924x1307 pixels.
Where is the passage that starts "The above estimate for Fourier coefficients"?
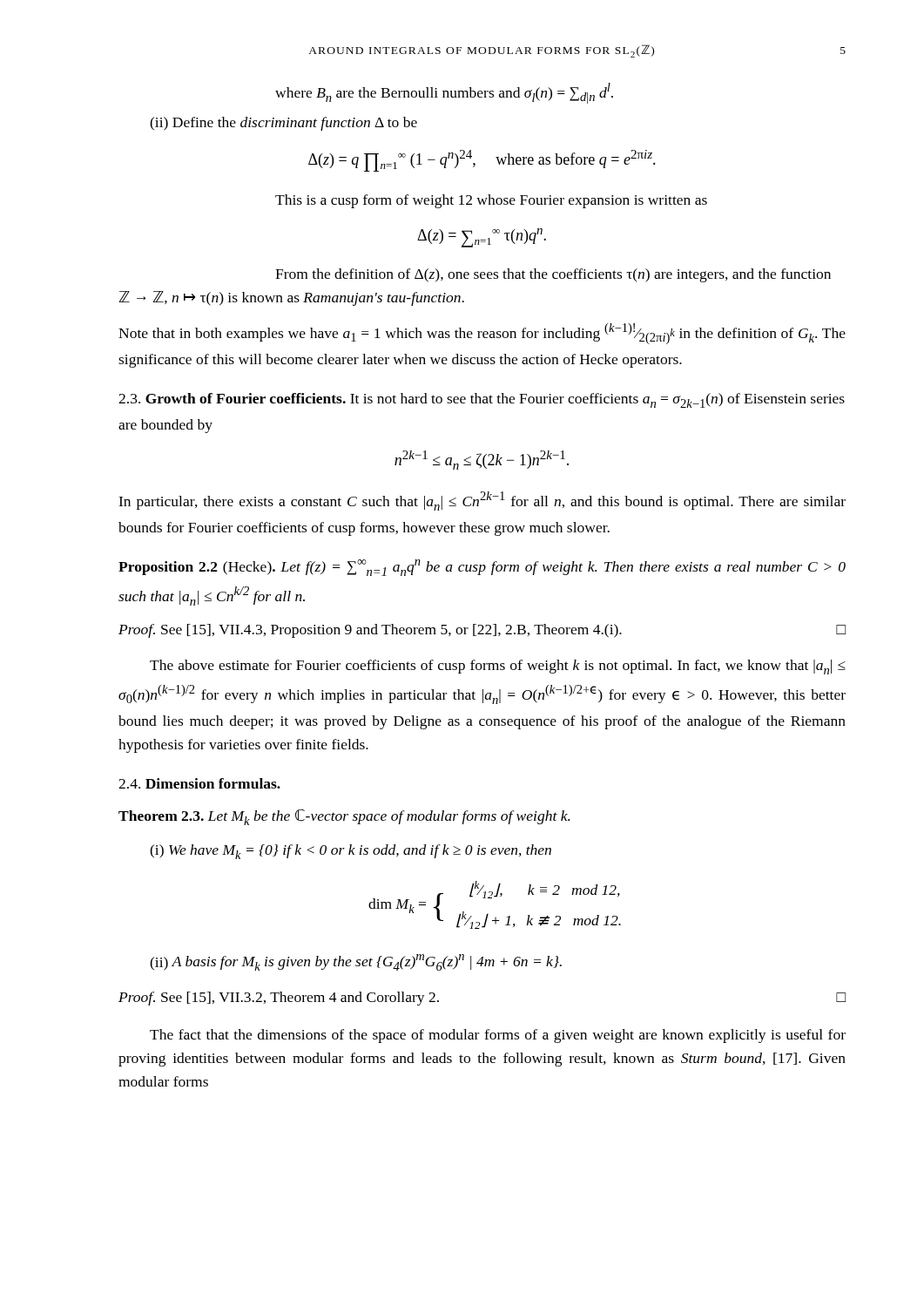(x=482, y=705)
